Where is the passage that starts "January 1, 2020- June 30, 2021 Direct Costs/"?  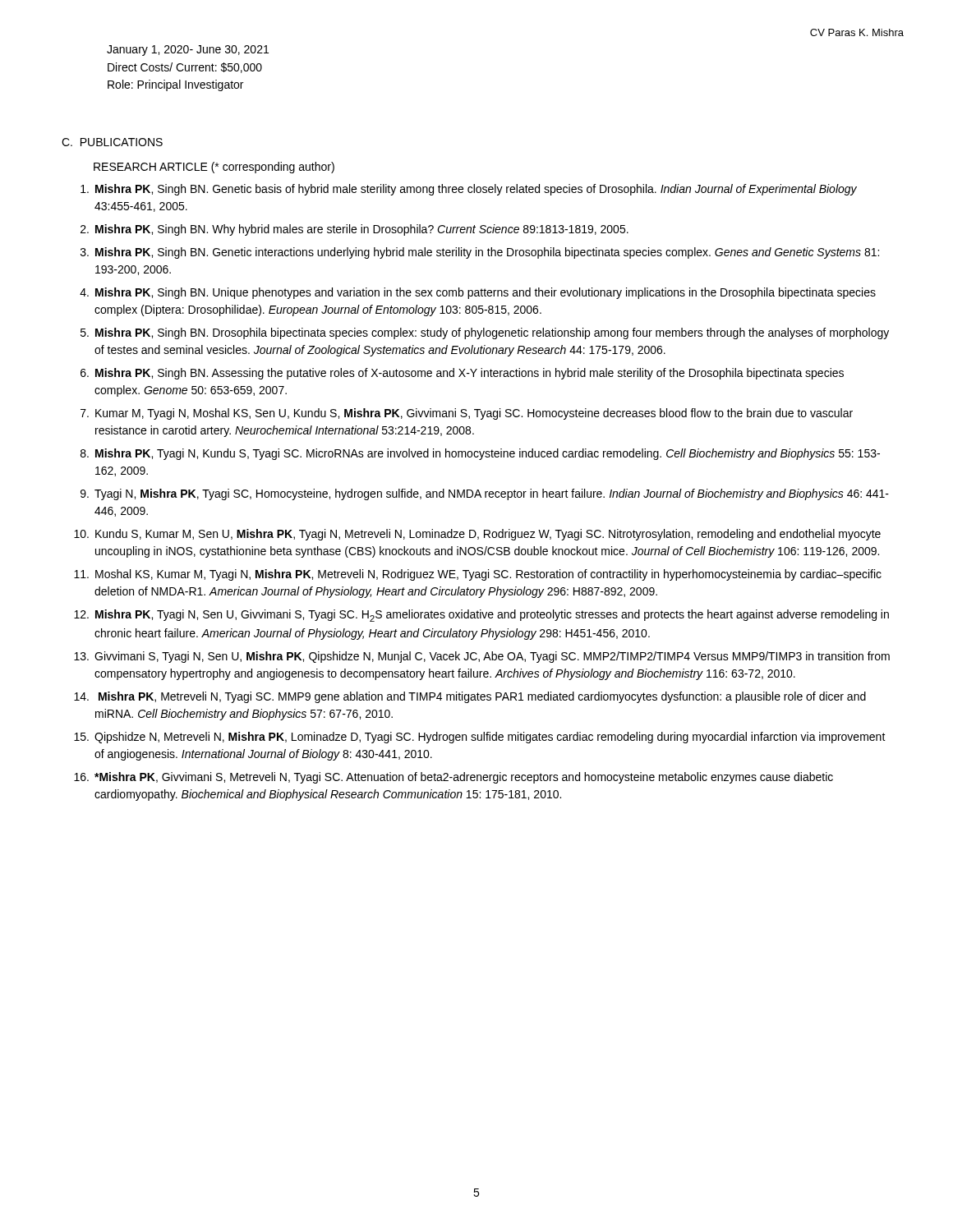(188, 67)
